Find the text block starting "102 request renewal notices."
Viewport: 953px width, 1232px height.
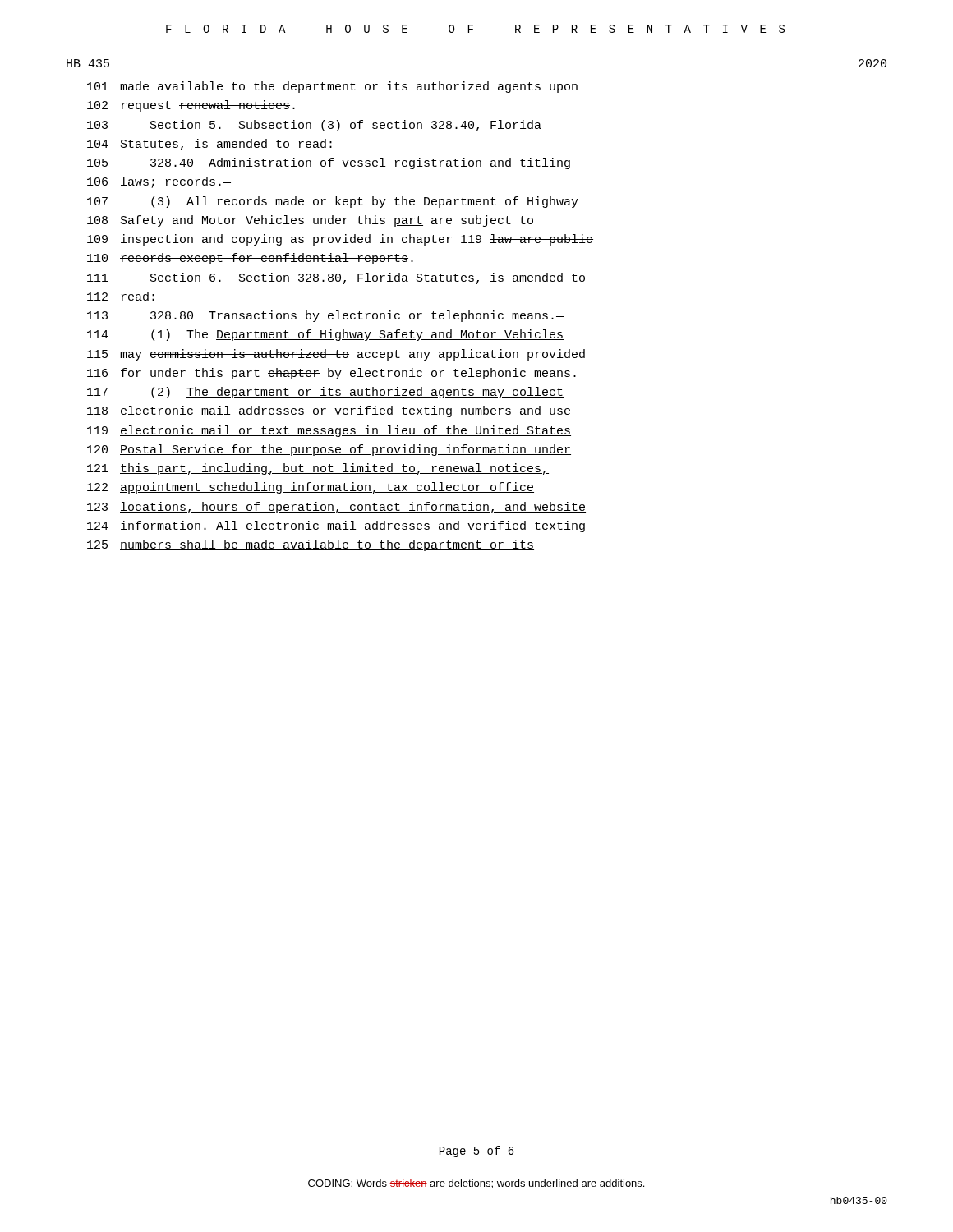point(191,106)
